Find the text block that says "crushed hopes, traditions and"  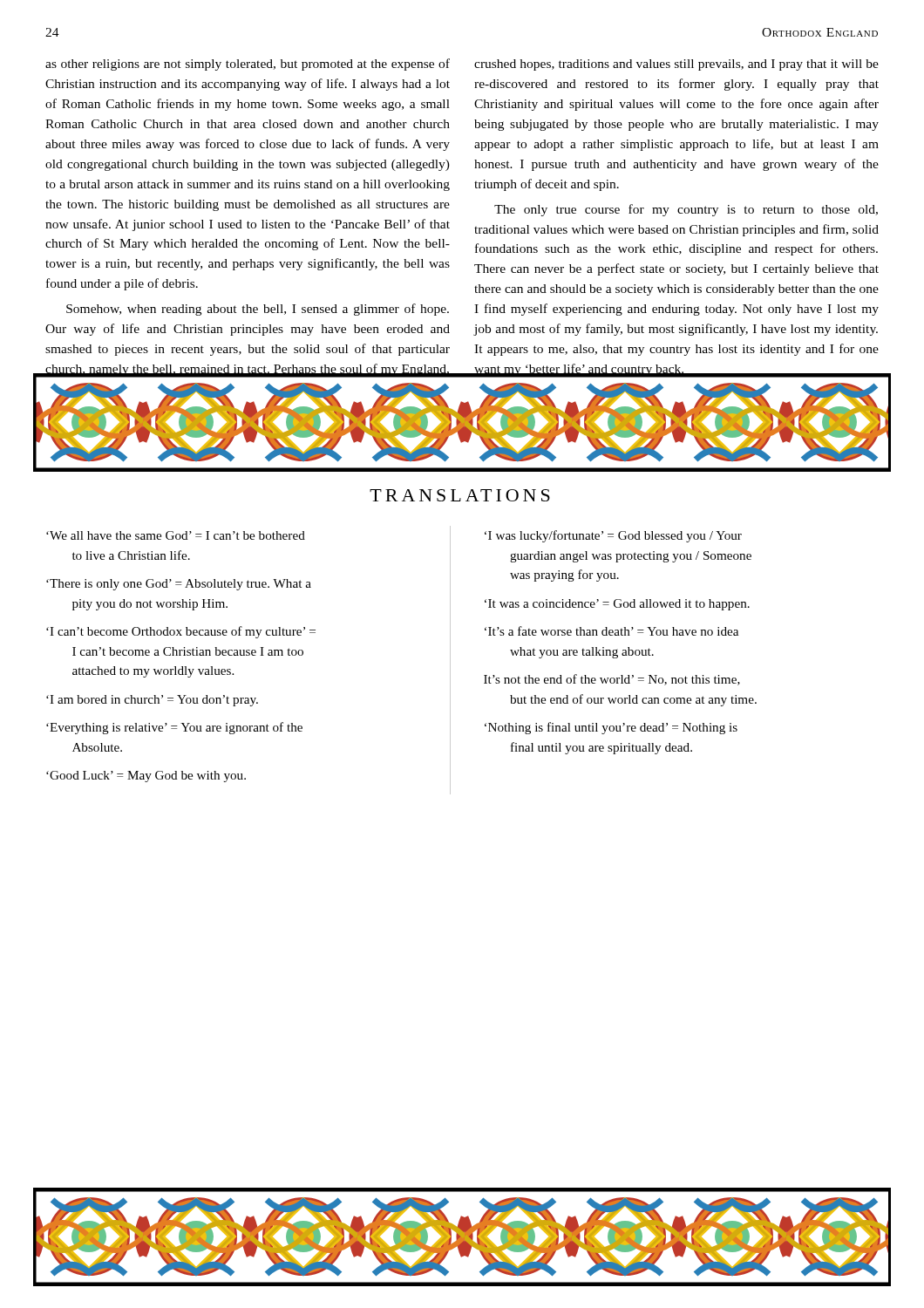click(676, 217)
